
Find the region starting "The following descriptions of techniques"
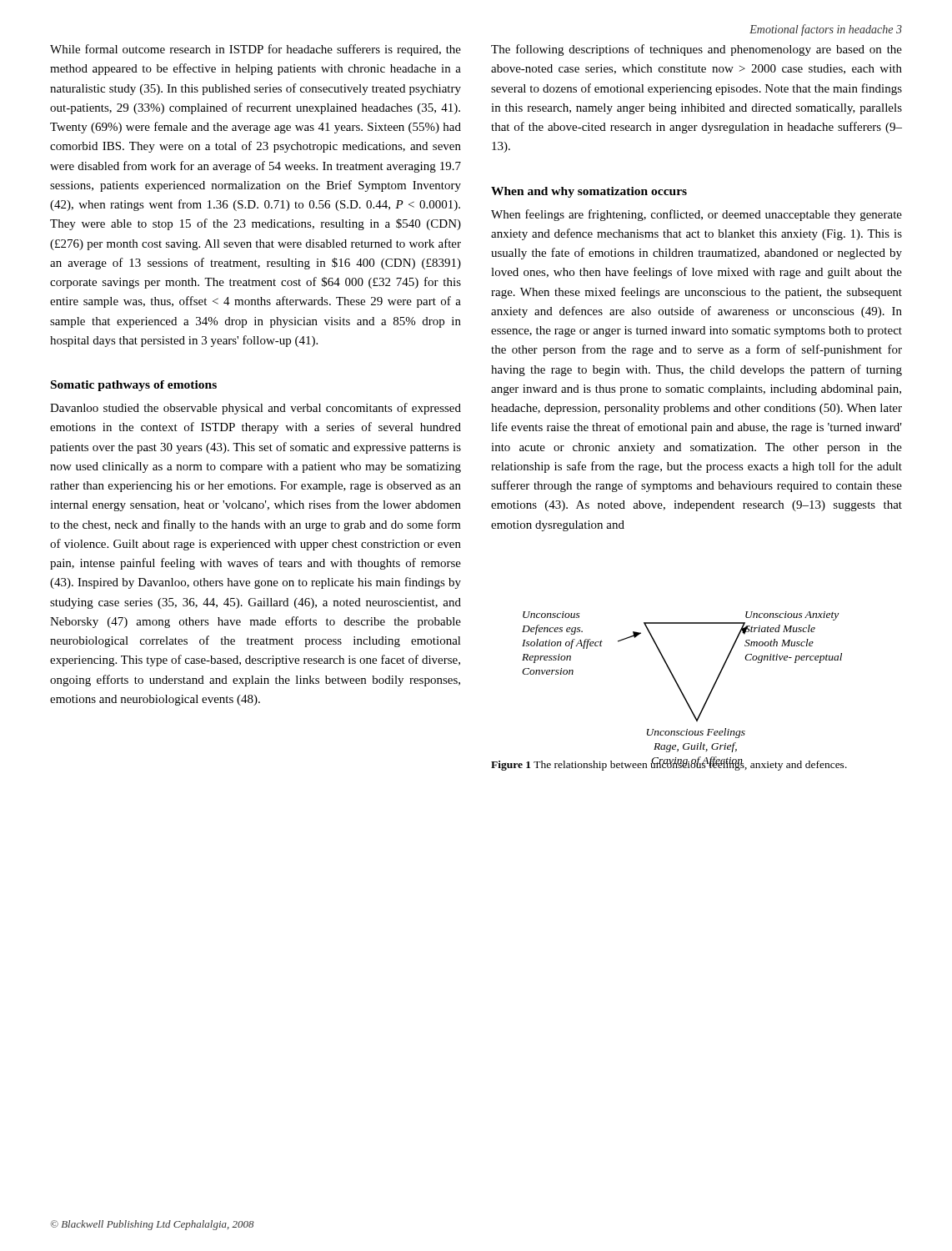697,98
